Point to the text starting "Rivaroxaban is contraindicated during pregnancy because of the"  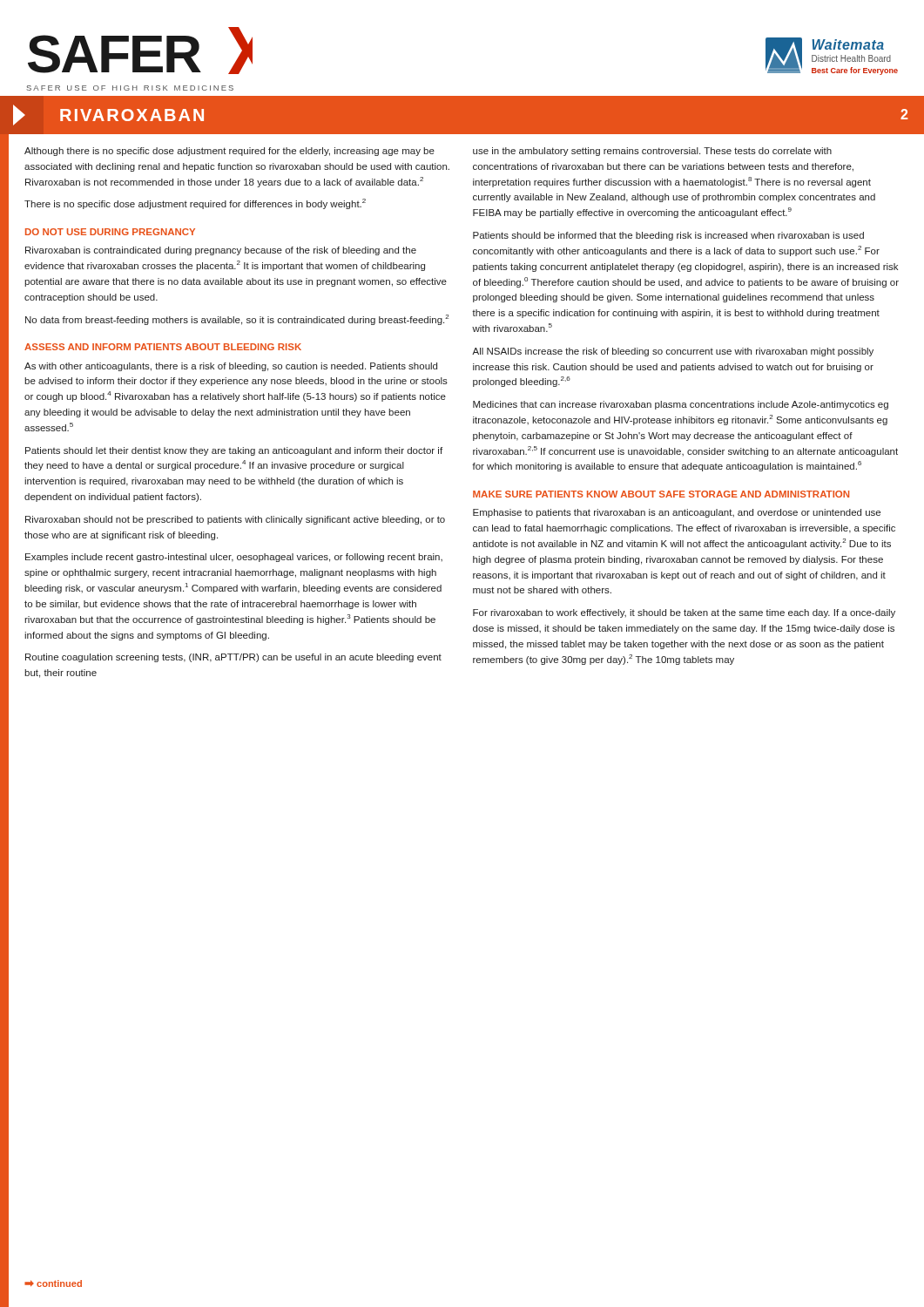tap(238, 274)
